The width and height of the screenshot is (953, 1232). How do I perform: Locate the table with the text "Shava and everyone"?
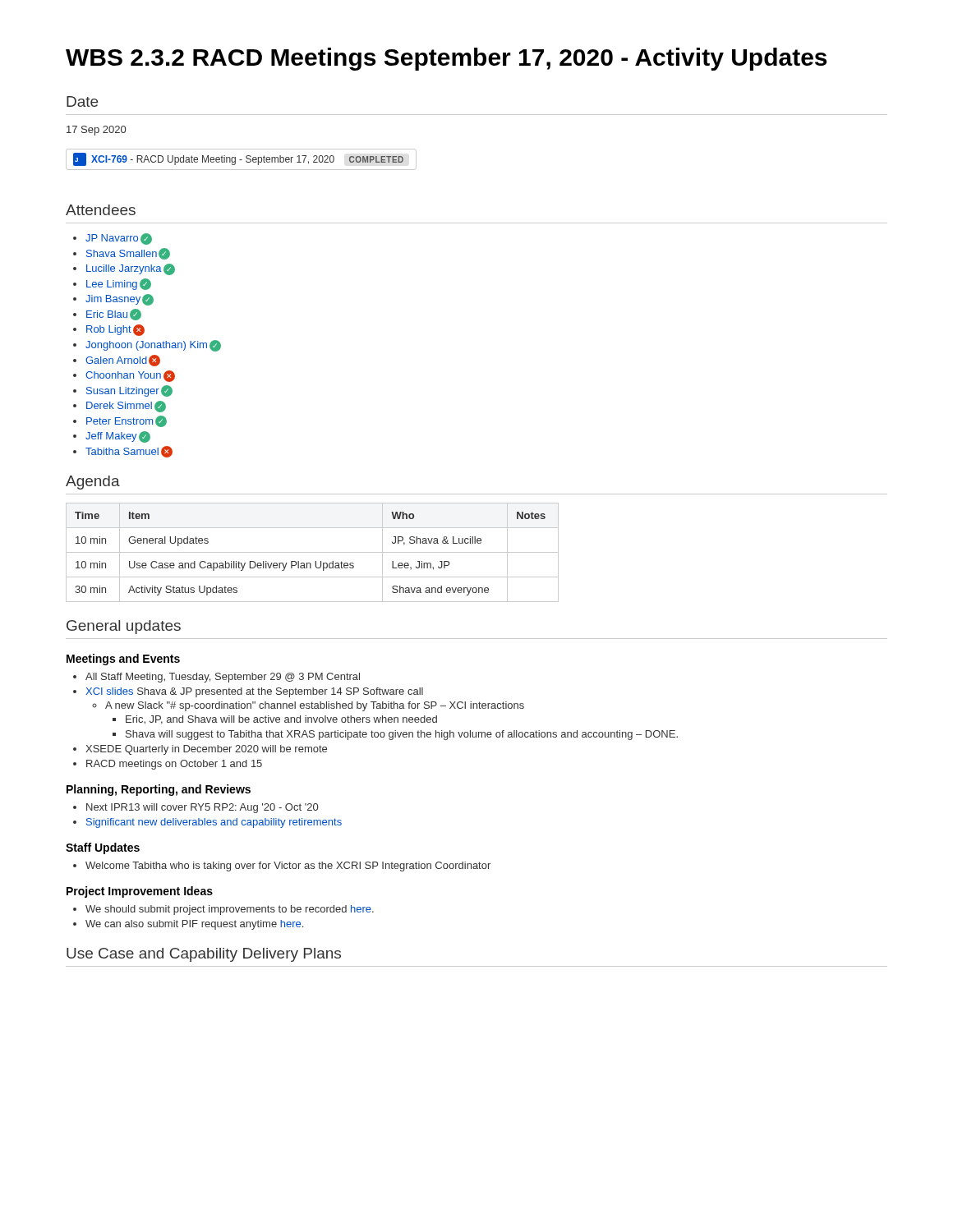pyautogui.click(x=476, y=553)
